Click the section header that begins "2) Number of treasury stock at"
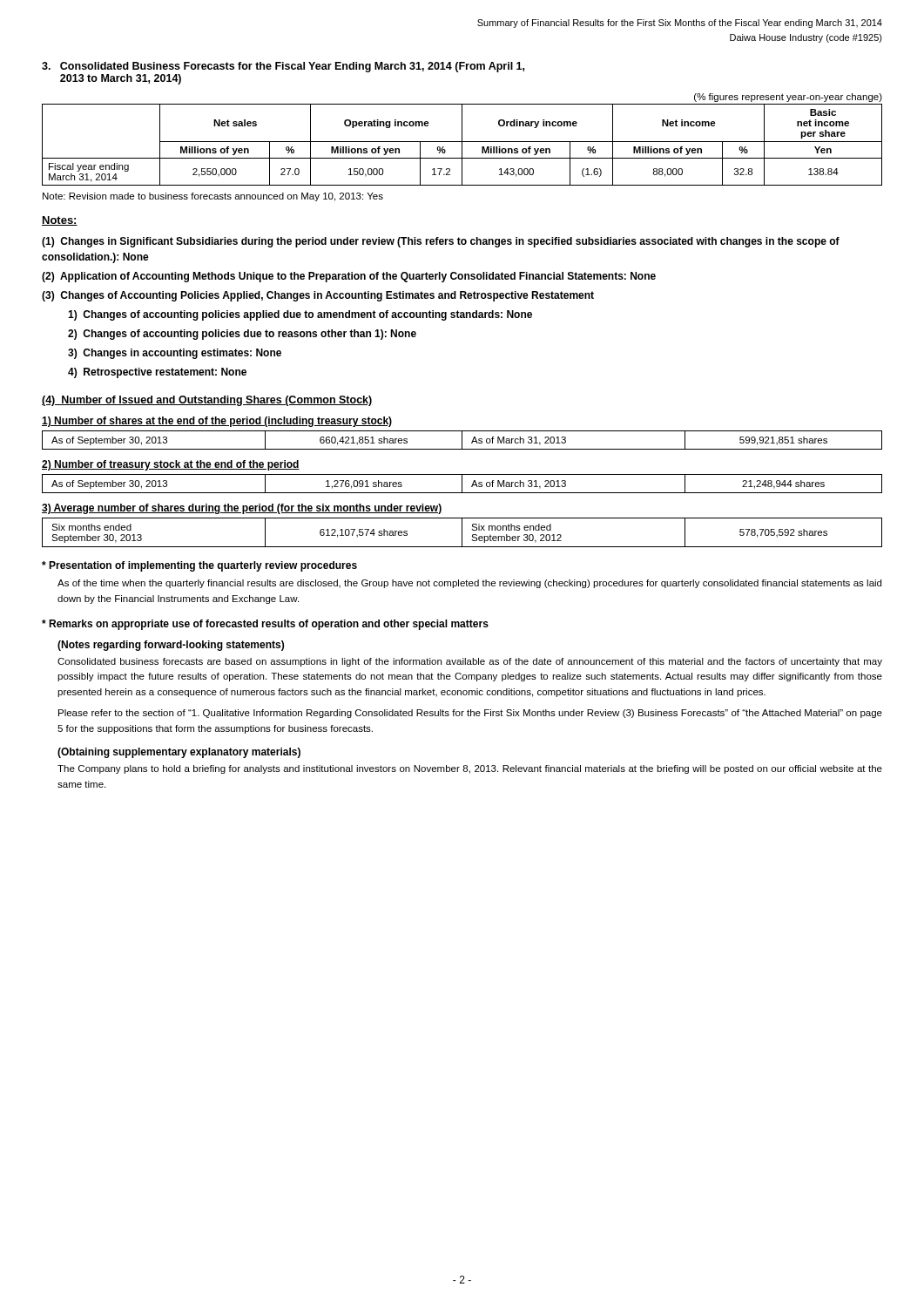Viewport: 924px width, 1307px height. (x=170, y=464)
